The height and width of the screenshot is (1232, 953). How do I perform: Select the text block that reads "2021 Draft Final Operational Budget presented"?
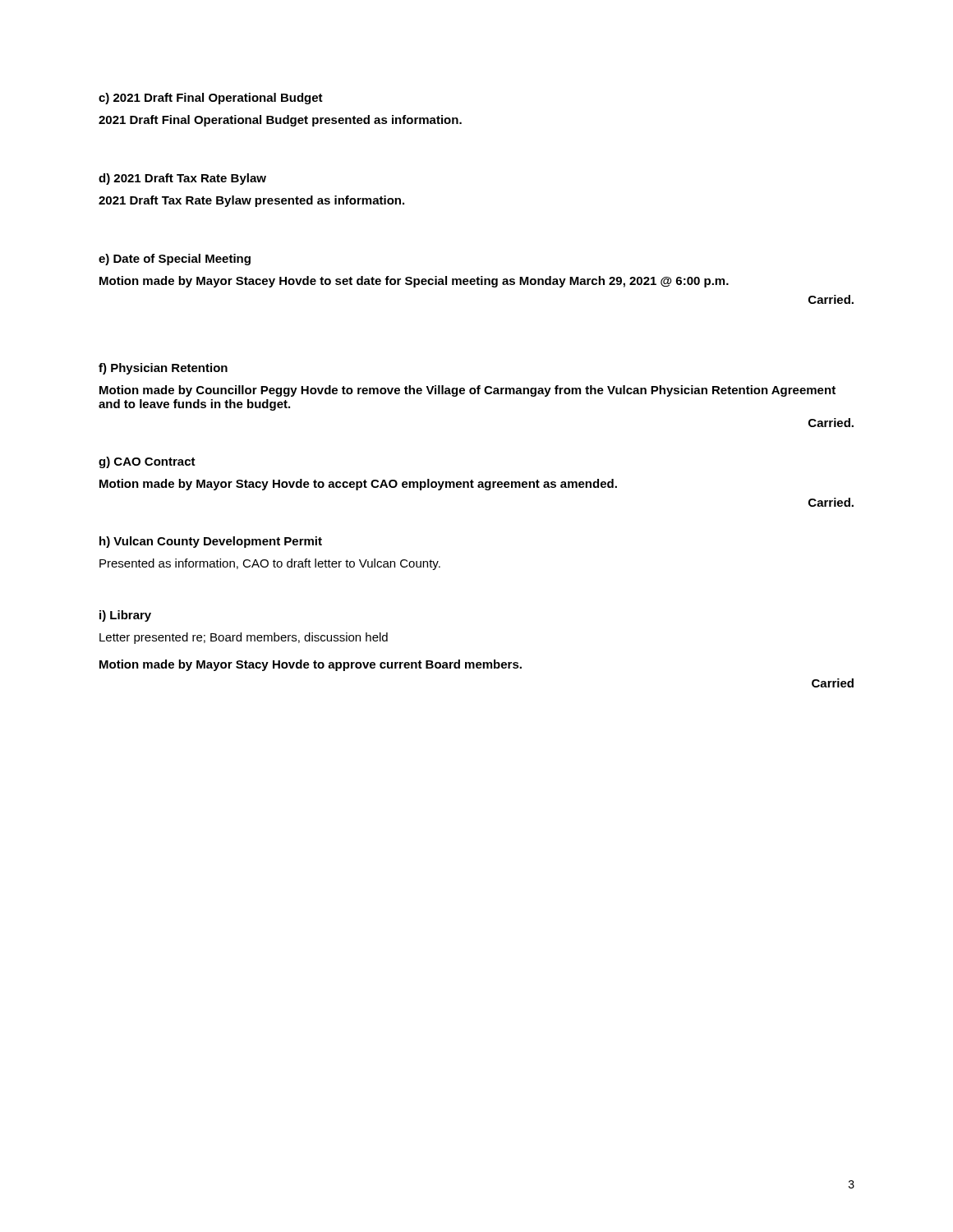pyautogui.click(x=280, y=120)
